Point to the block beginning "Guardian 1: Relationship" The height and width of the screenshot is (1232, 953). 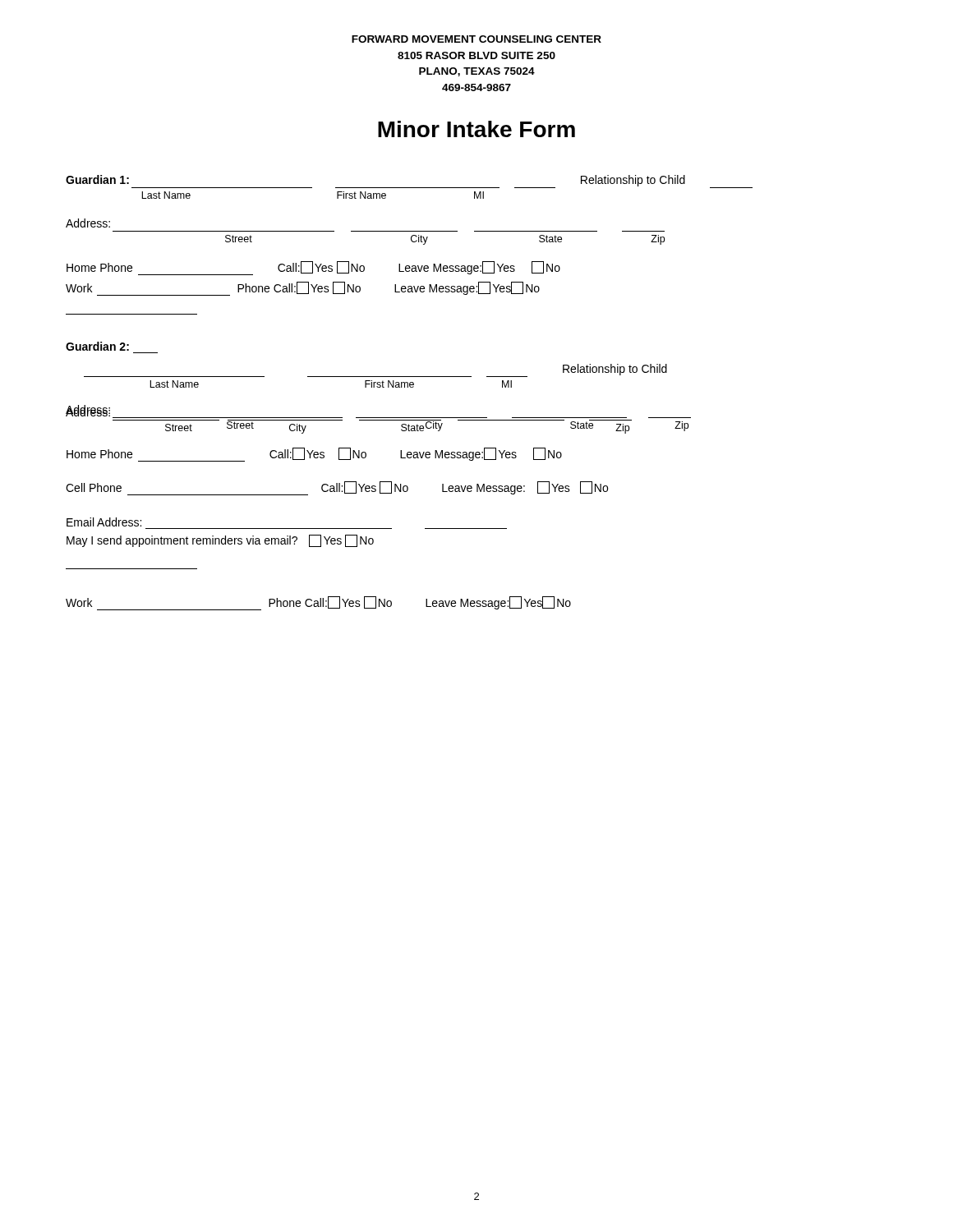pyautogui.click(x=476, y=187)
